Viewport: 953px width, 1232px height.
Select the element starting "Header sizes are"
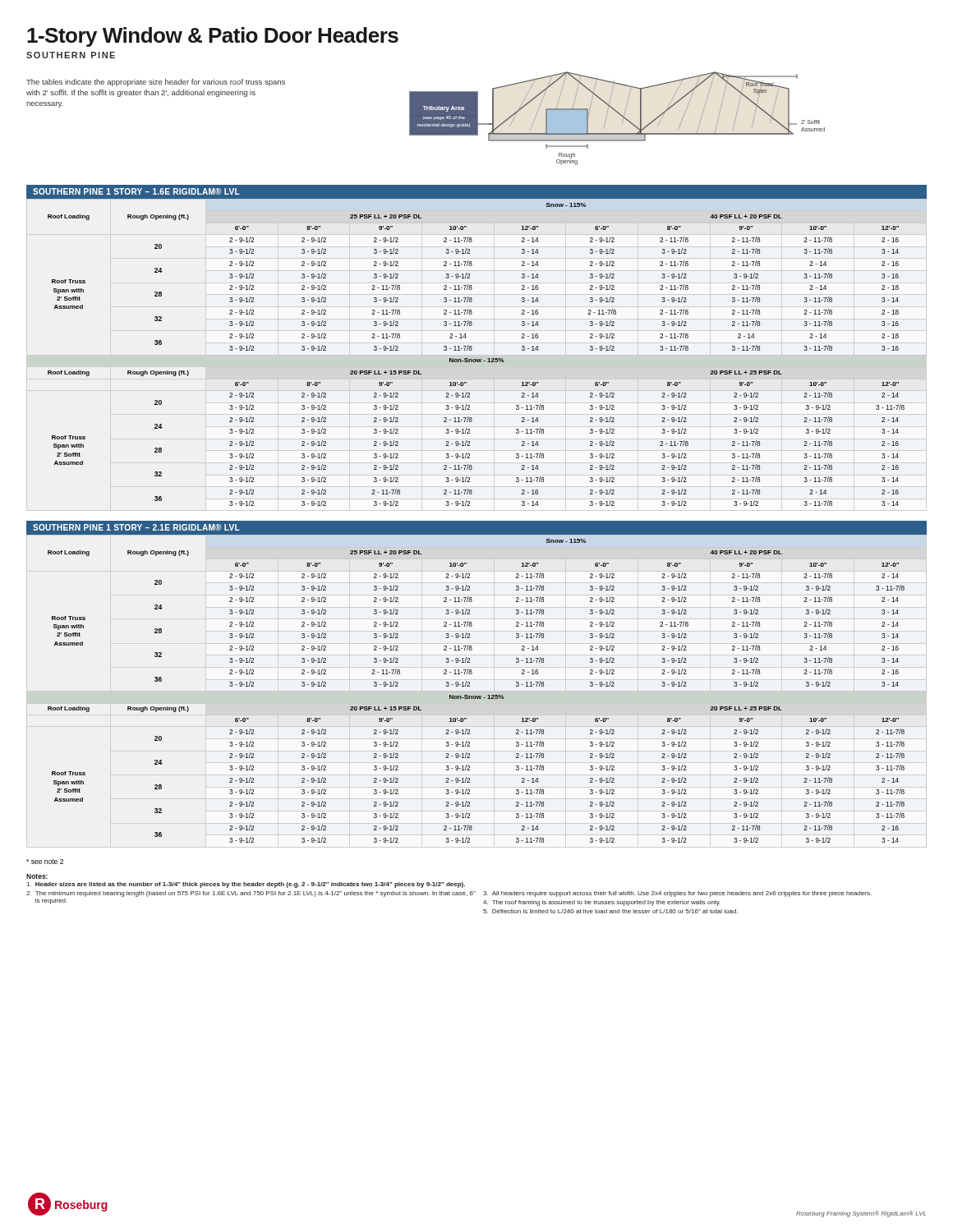(x=246, y=884)
